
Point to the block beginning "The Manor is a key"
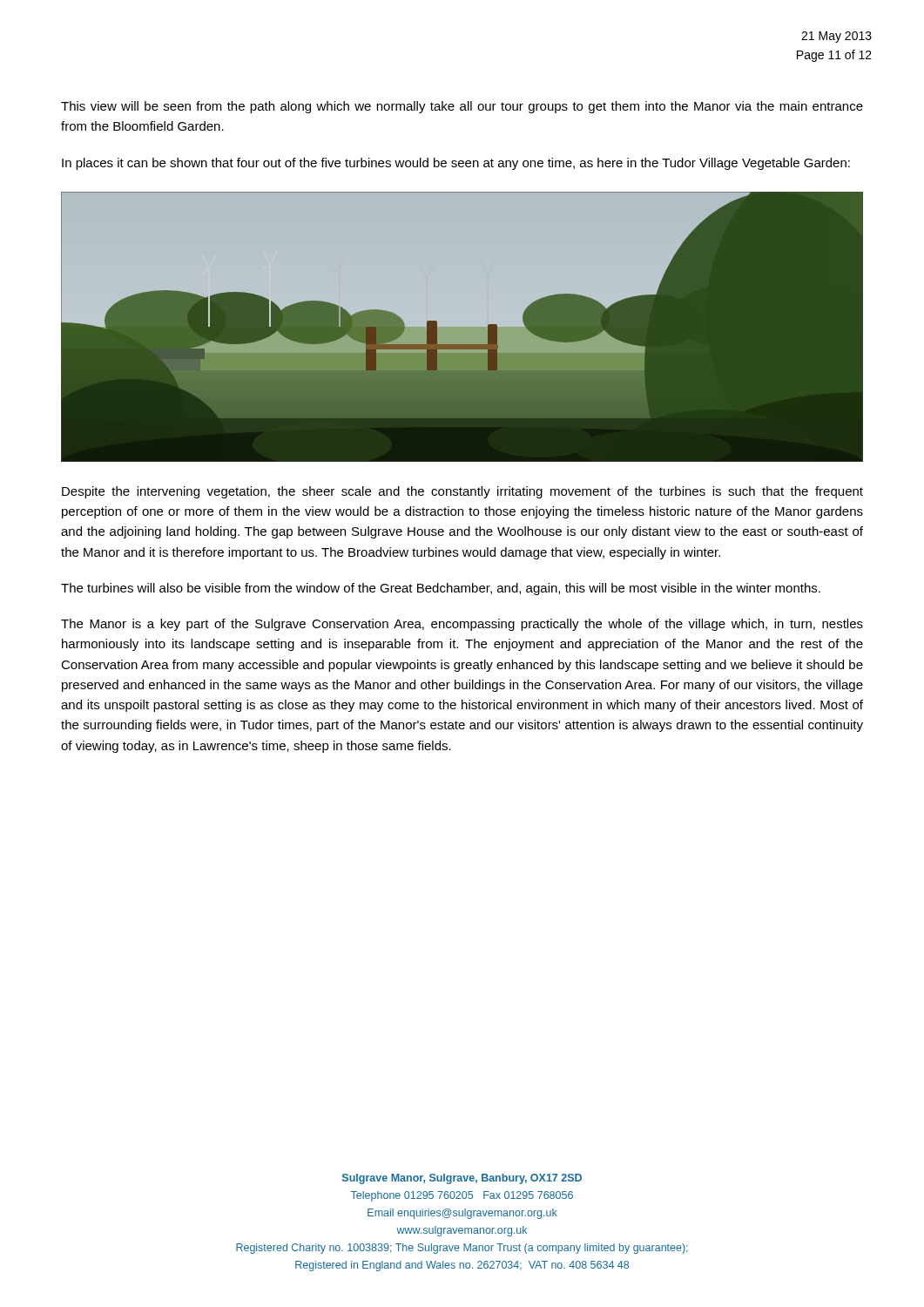(462, 684)
